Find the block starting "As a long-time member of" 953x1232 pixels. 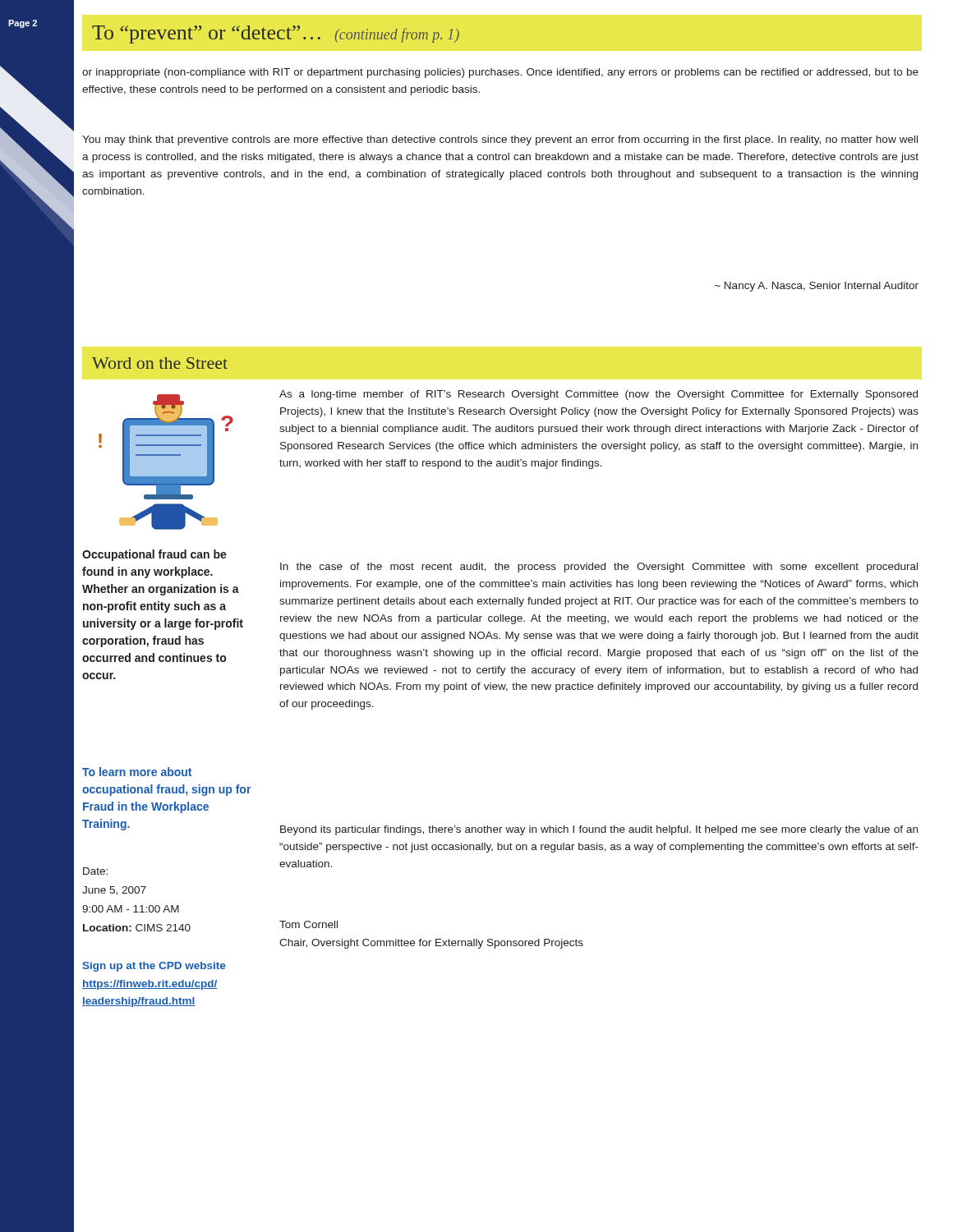coord(599,428)
